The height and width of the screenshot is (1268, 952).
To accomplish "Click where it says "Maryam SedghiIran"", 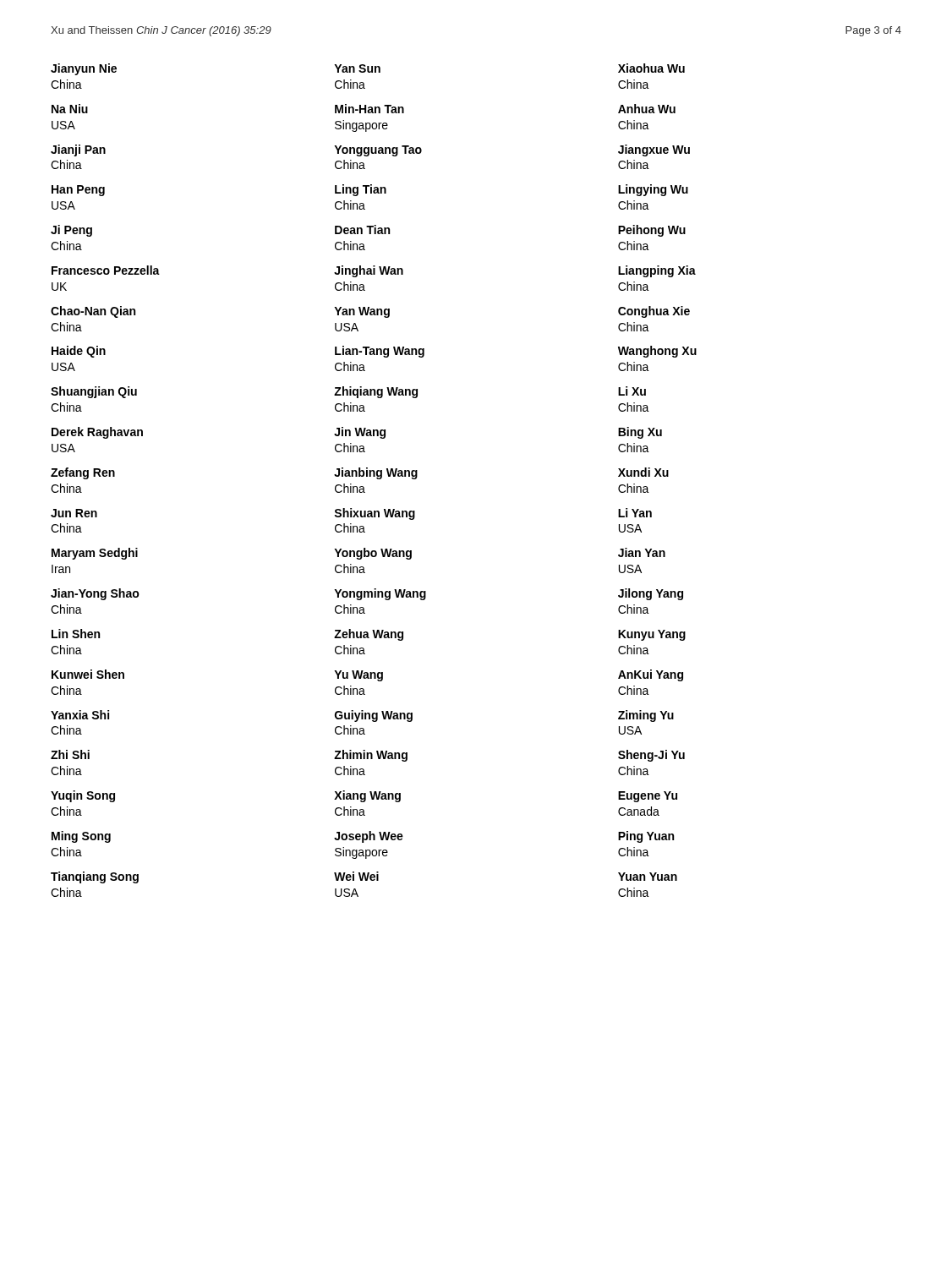I will (103, 553).
